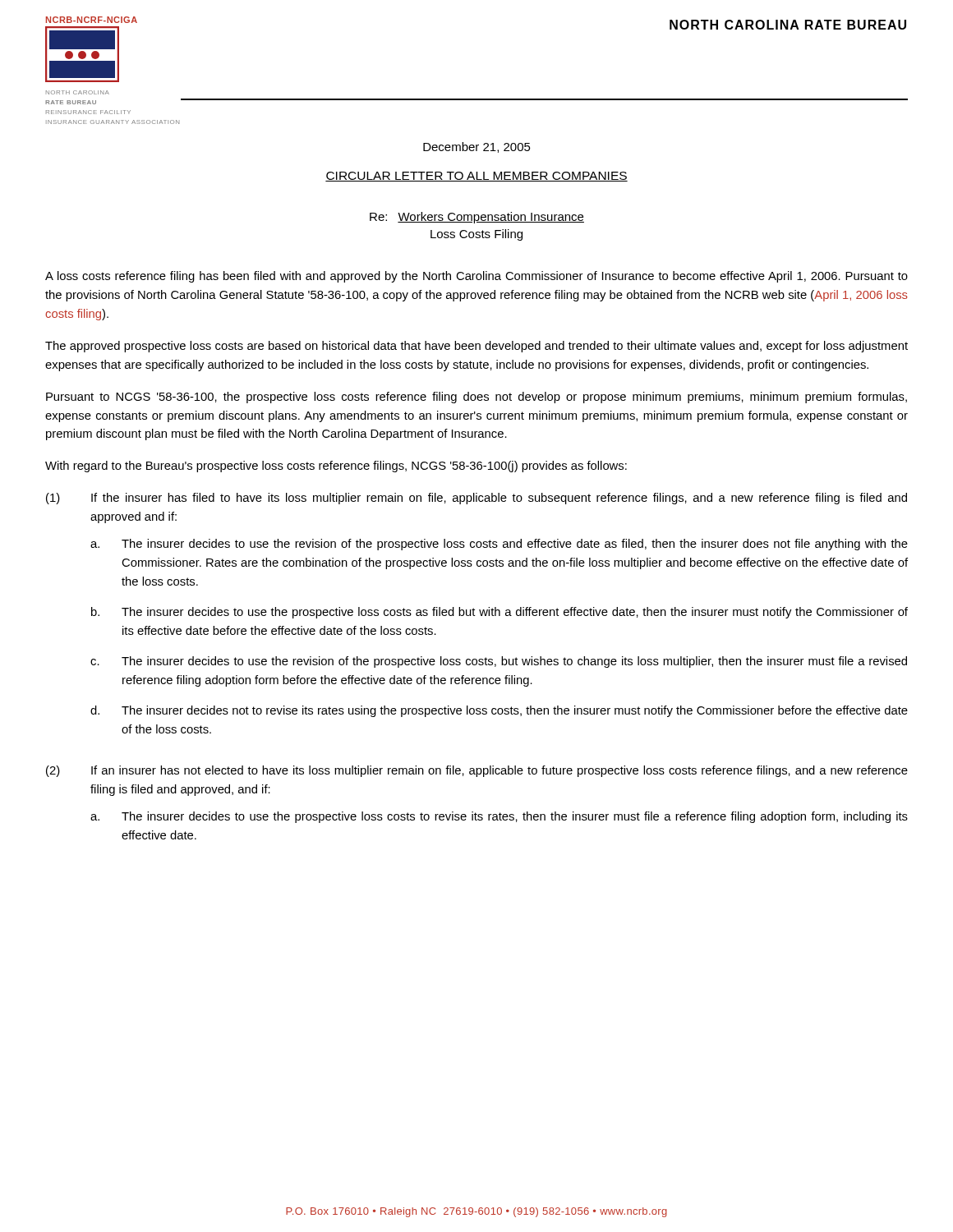Click on the text block starting "d. The insurer decides not to revise its"
This screenshot has width=953, height=1232.
pyautogui.click(x=499, y=720)
